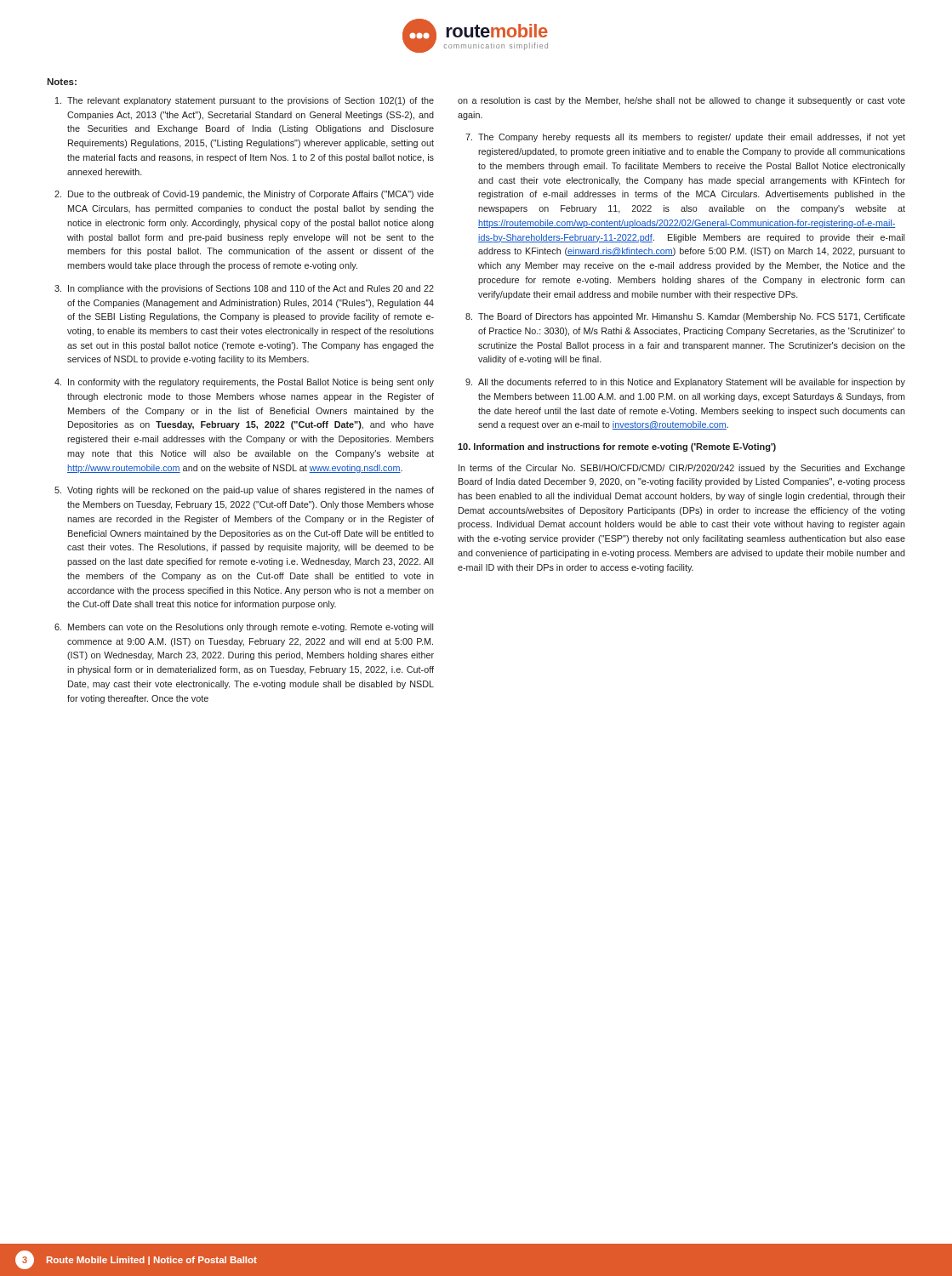Click on the region starting "In terms of the Circular No. SEBI/HO/CFD/CMD/"
Viewport: 952px width, 1276px height.
681,517
